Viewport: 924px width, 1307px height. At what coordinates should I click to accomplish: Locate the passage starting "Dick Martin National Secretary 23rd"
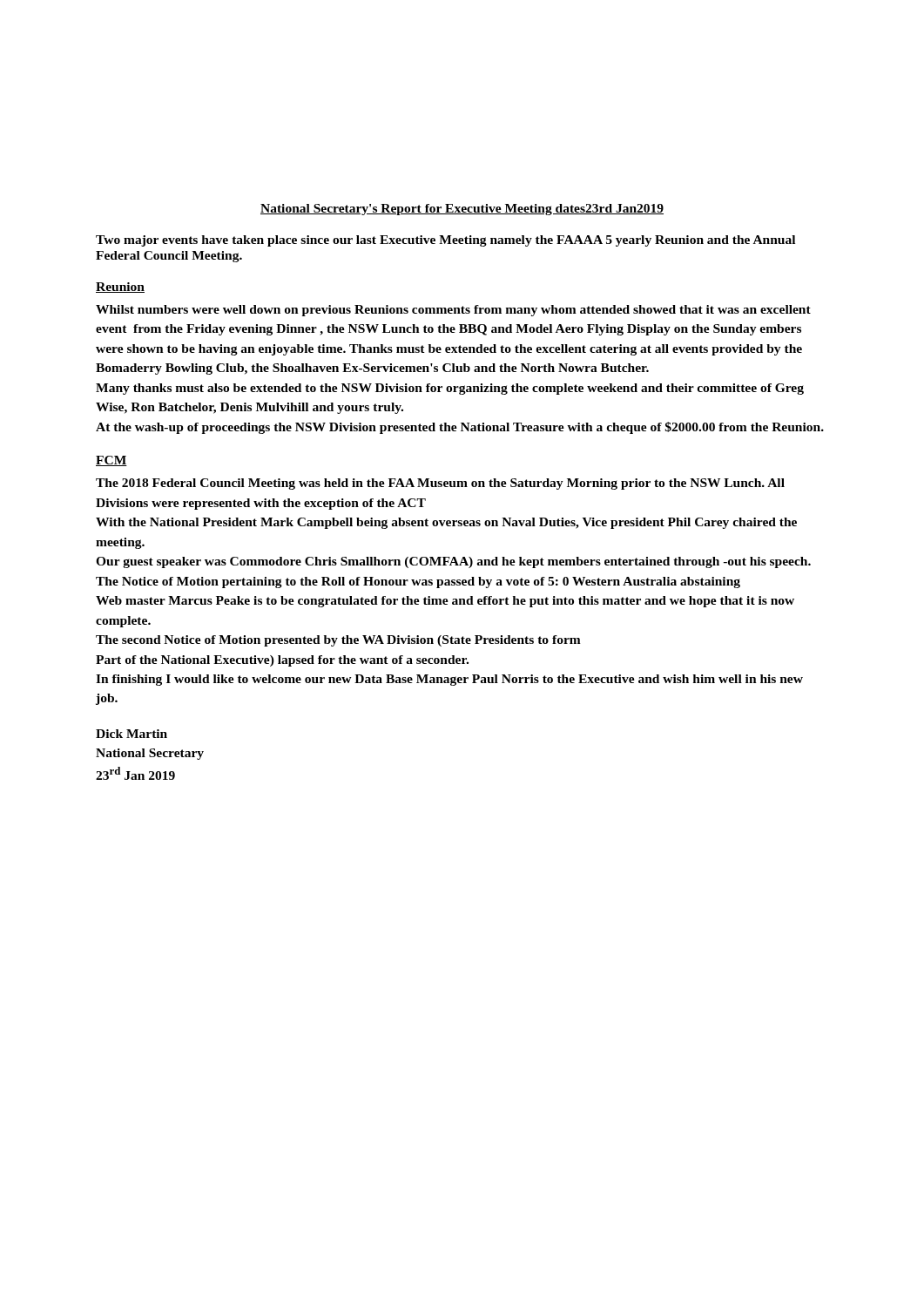coord(132,734)
